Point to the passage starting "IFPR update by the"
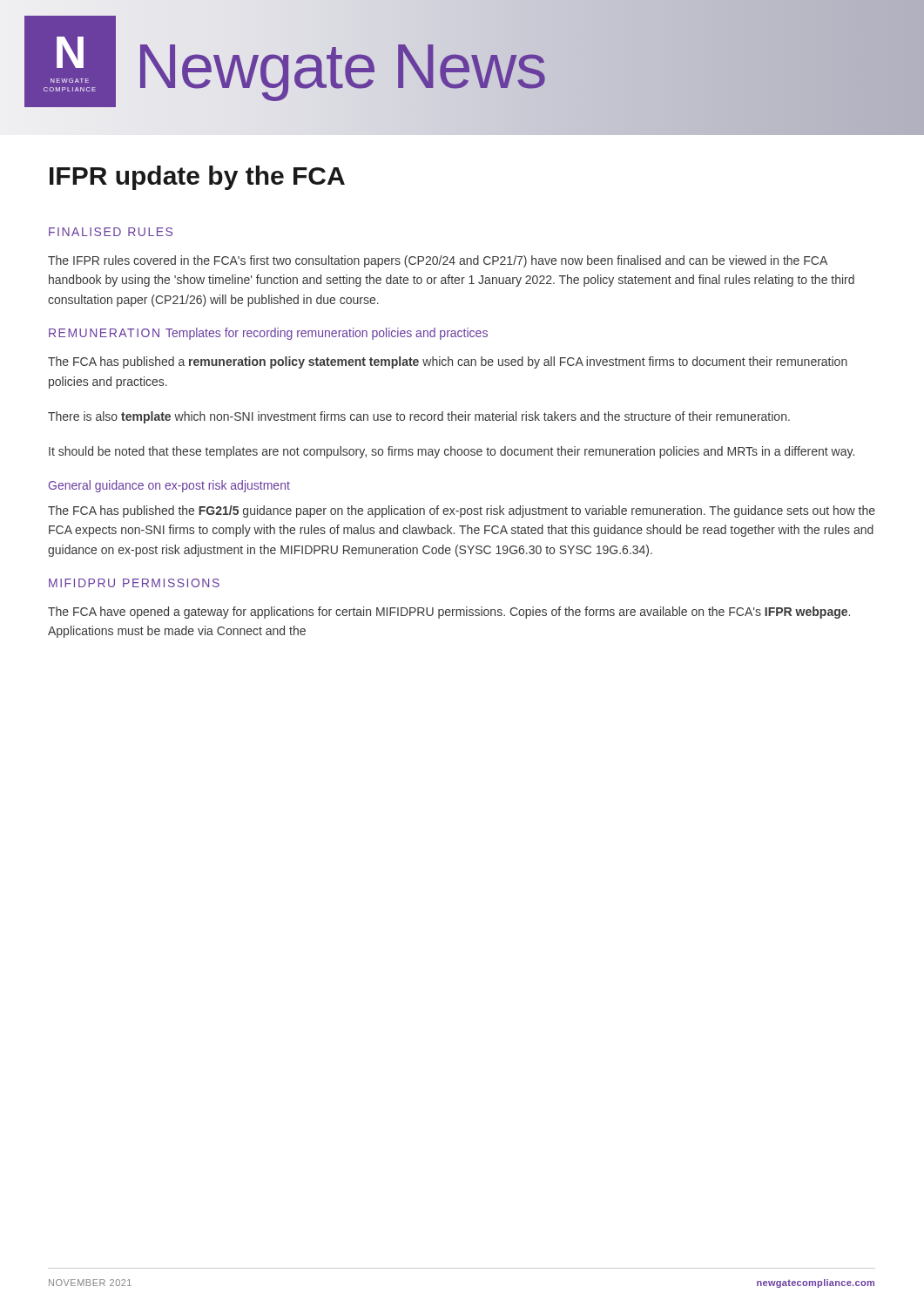Image resolution: width=924 pixels, height=1307 pixels. click(197, 176)
